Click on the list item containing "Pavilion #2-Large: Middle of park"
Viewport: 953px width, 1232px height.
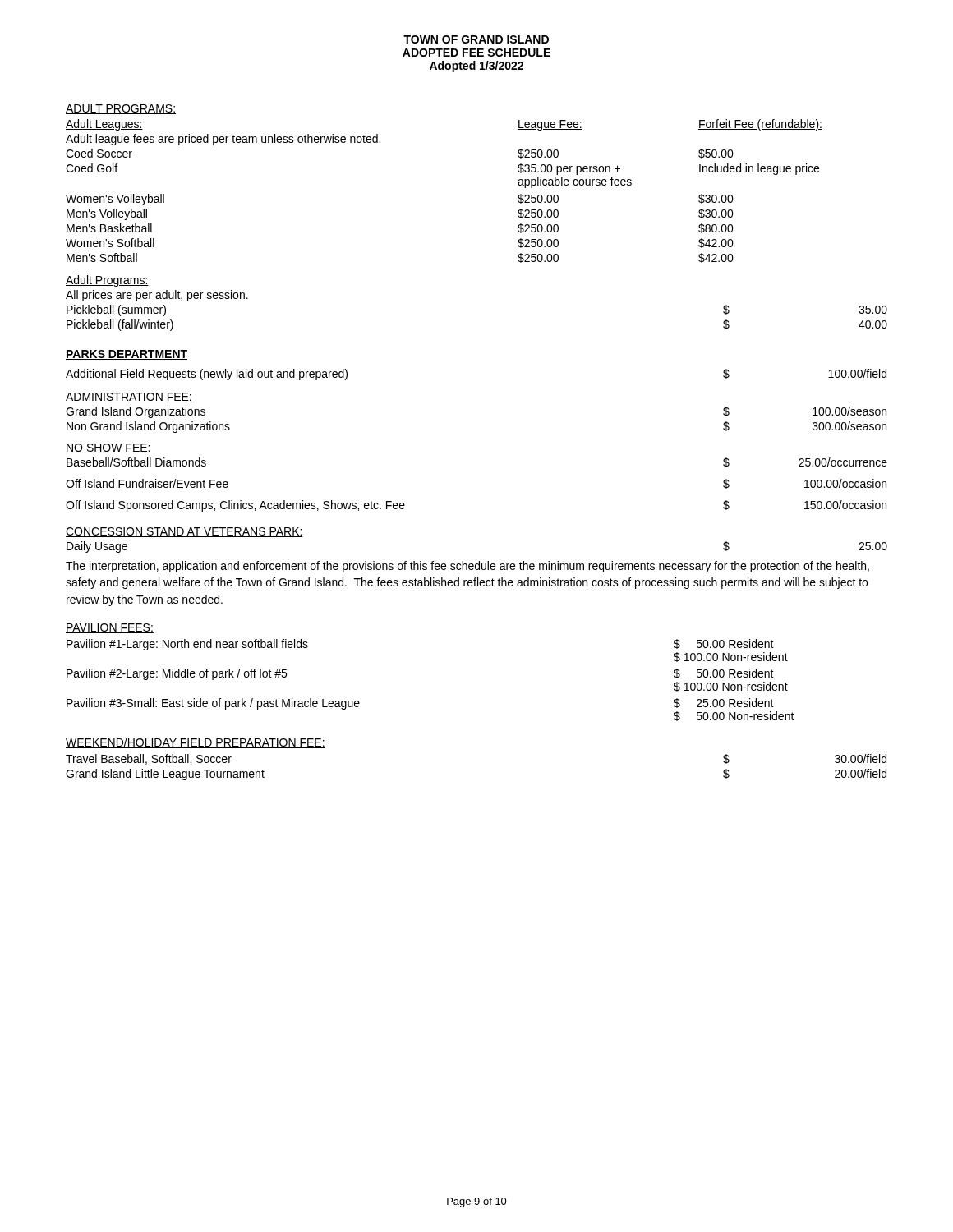(x=175, y=674)
